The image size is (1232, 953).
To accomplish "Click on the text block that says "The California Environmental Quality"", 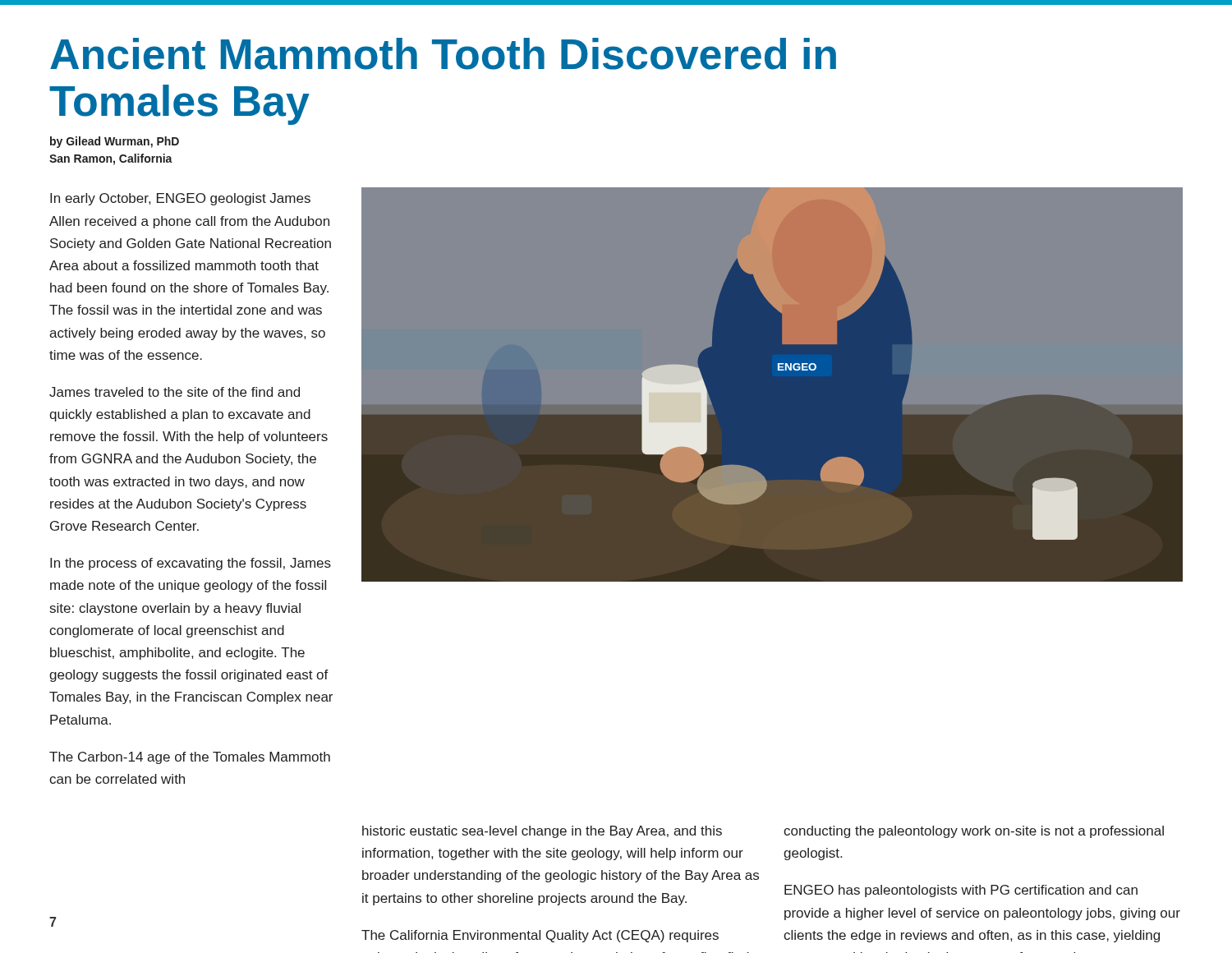I will pos(559,940).
